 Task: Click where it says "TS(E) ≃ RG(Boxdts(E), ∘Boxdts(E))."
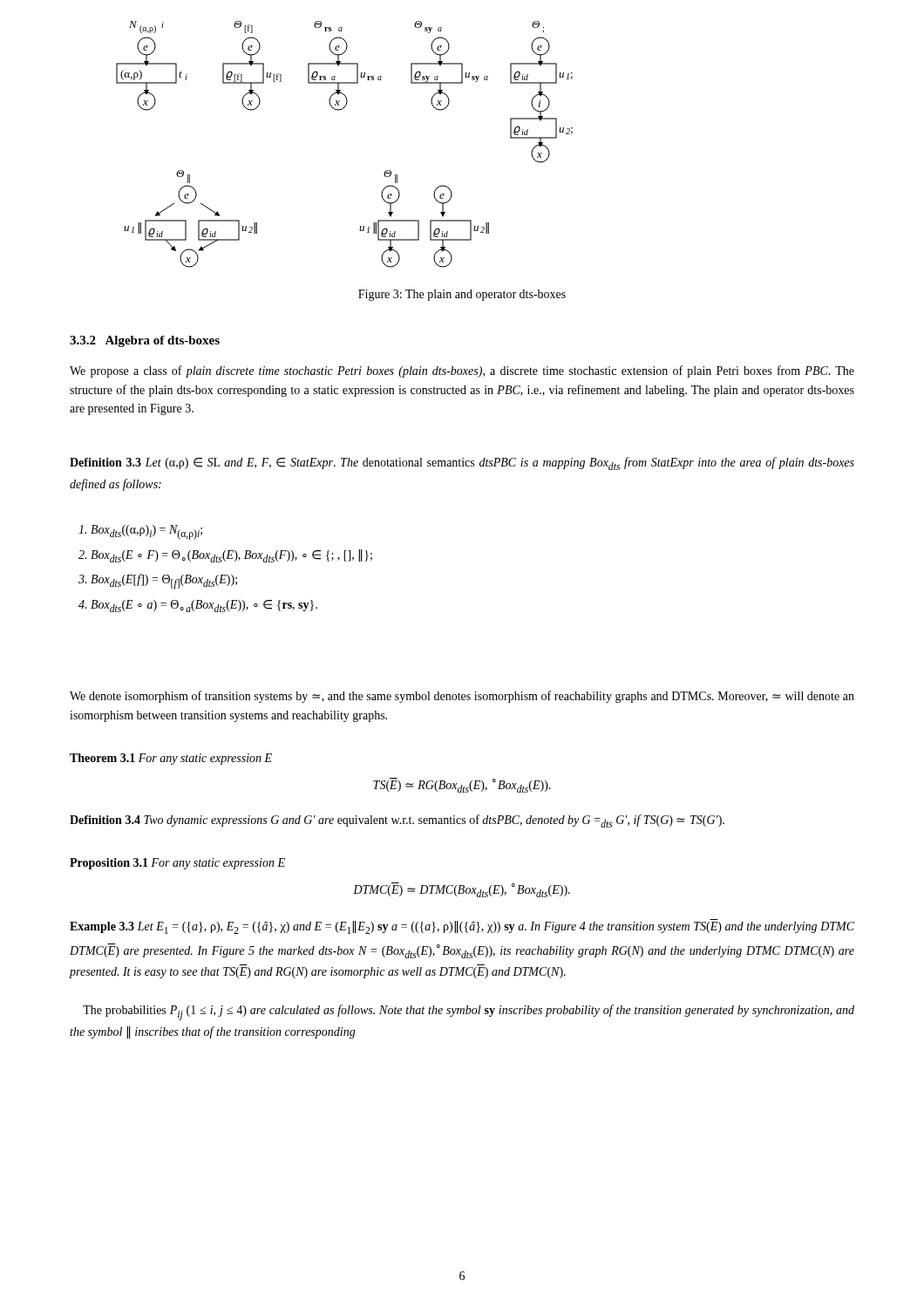pyautogui.click(x=462, y=785)
